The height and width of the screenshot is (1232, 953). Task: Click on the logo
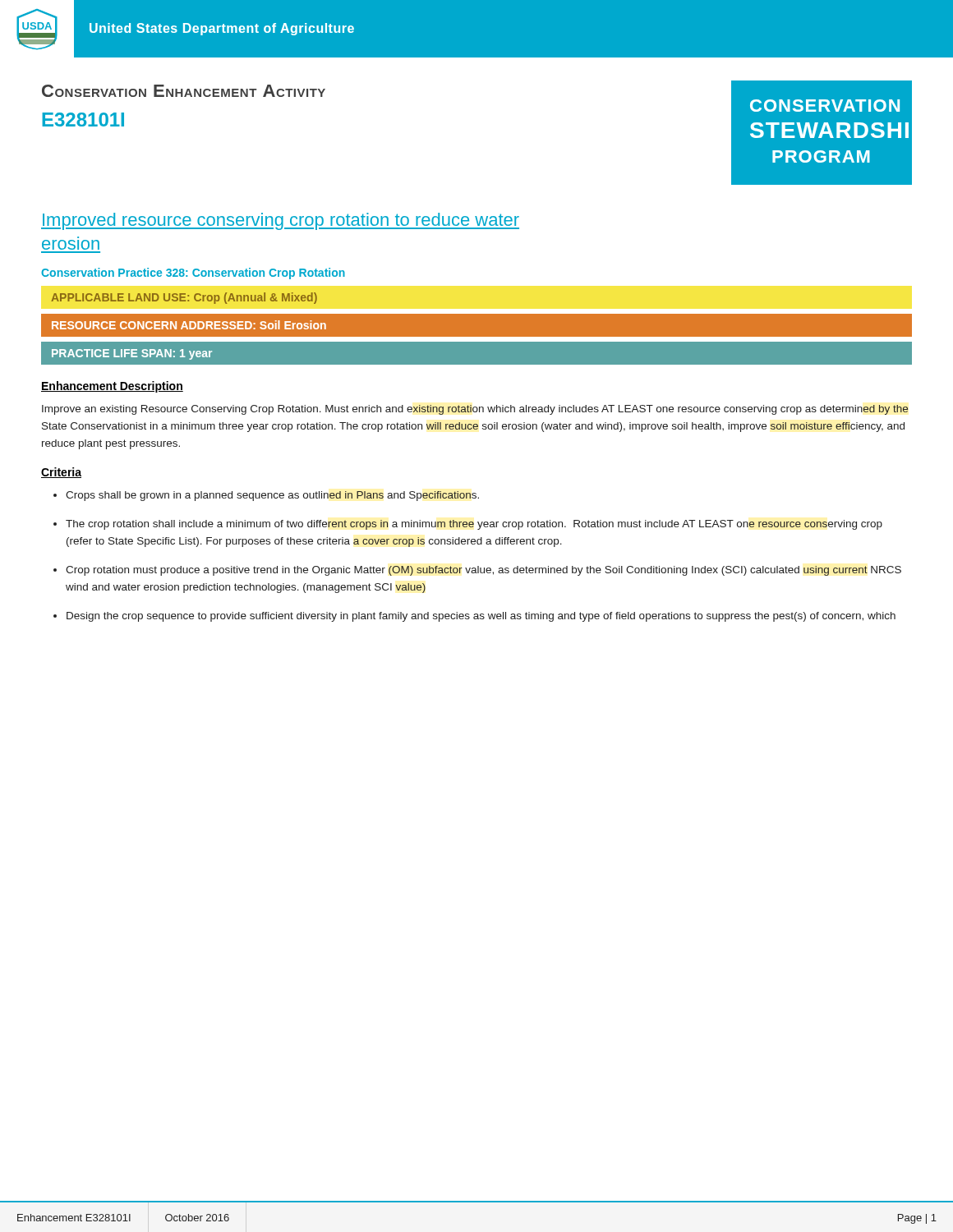pyautogui.click(x=822, y=133)
